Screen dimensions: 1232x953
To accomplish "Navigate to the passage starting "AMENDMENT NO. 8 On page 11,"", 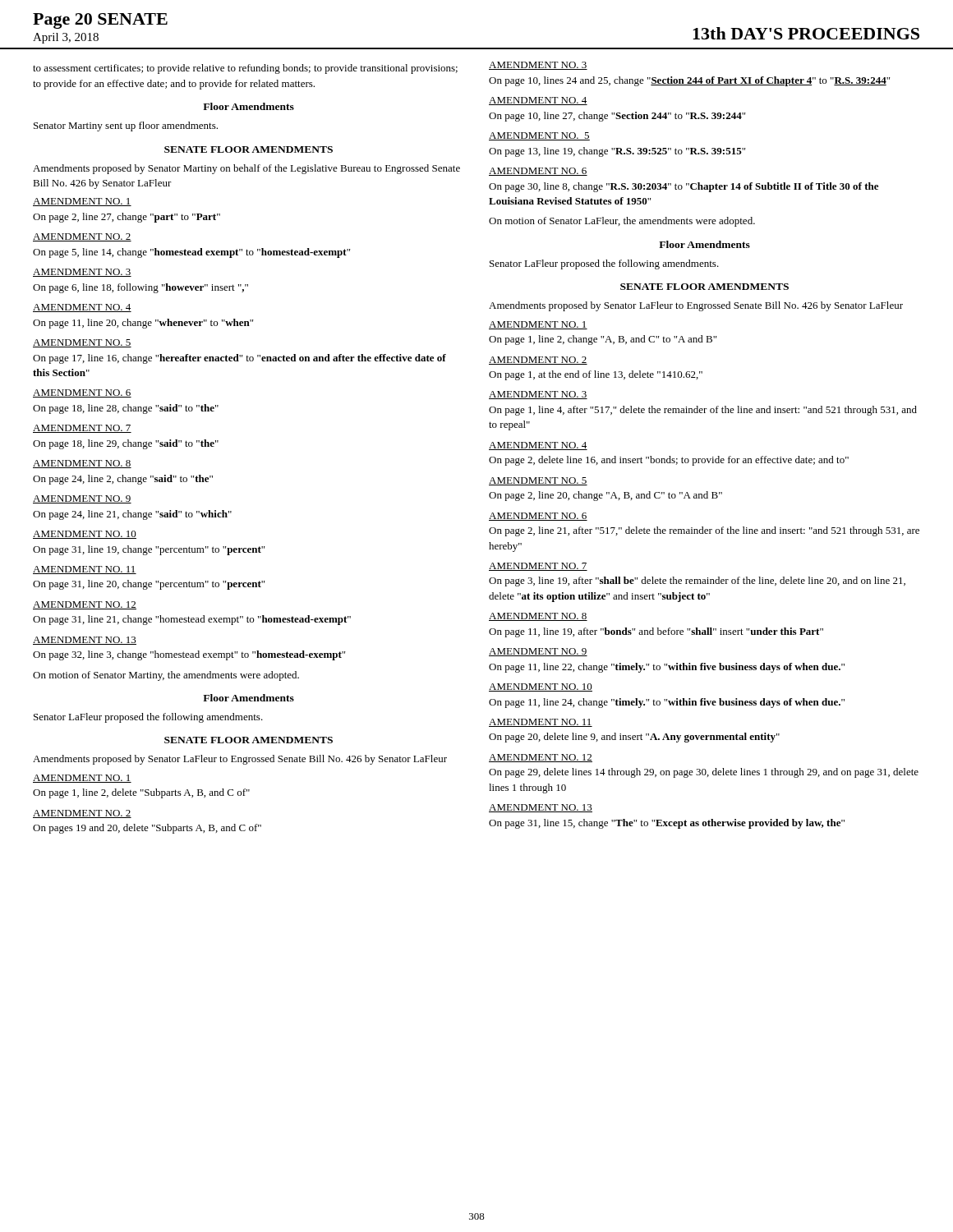I will tap(704, 623).
